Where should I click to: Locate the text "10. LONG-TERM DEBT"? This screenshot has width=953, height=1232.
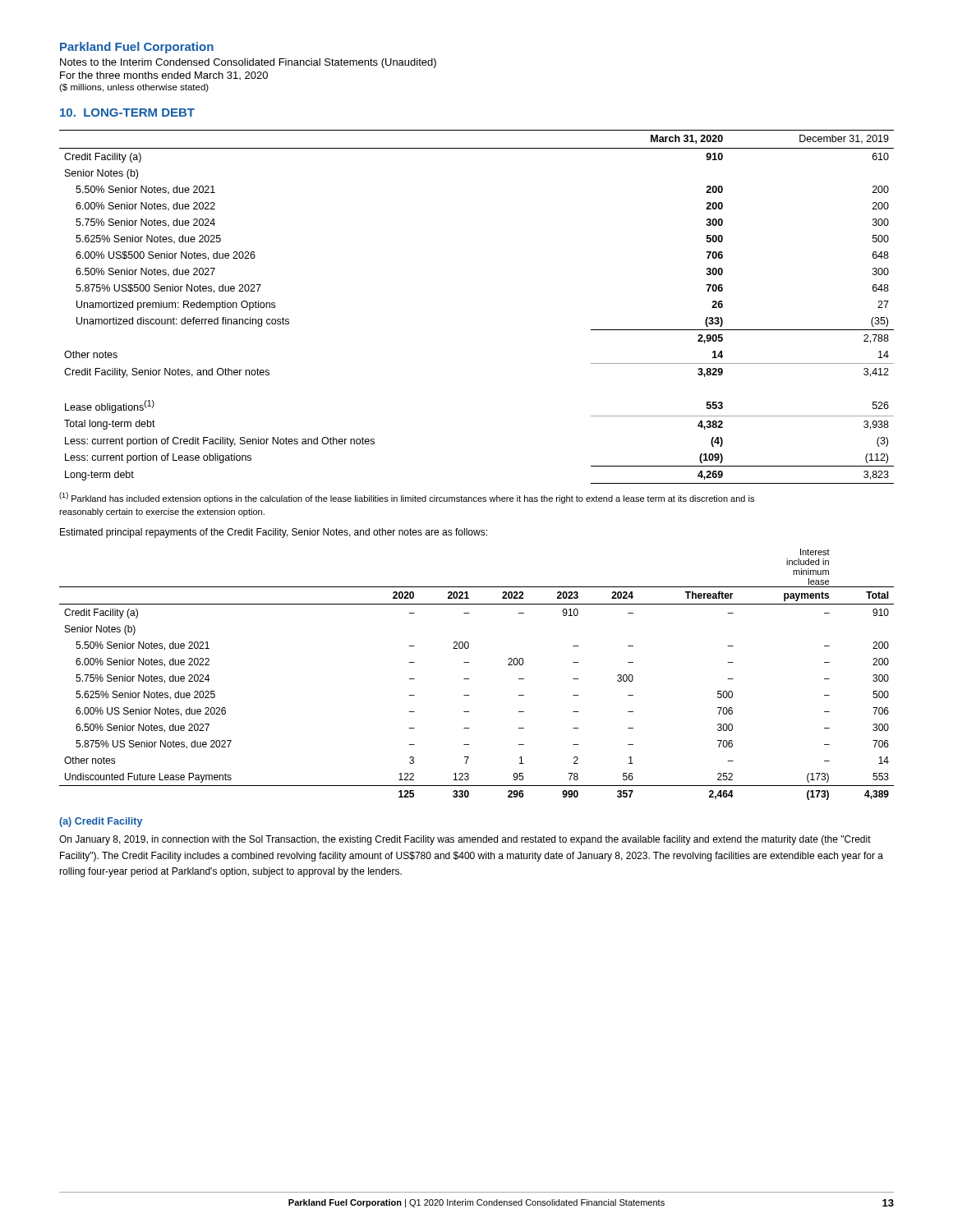pyautogui.click(x=127, y=112)
